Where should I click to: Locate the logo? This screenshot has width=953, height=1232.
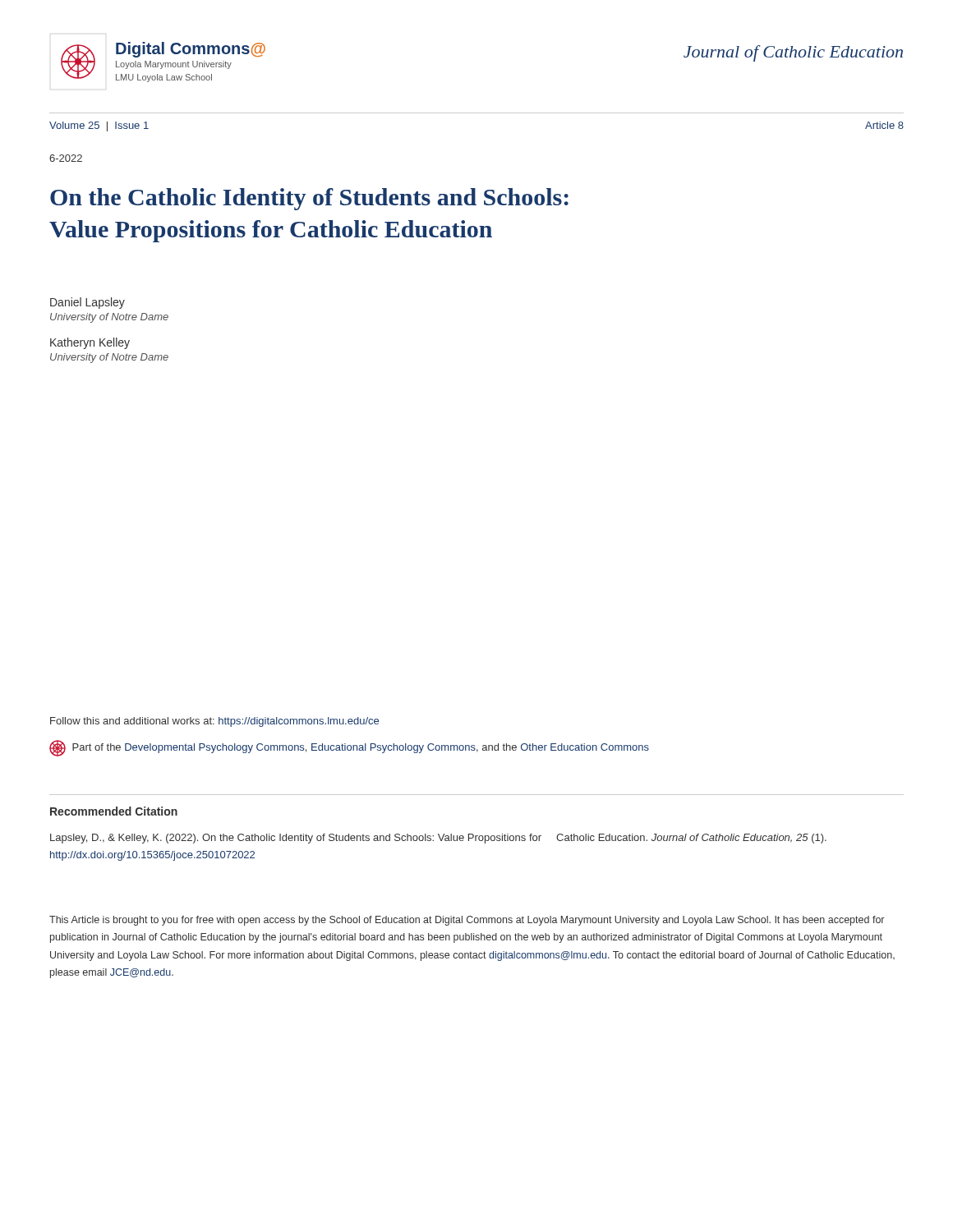[158, 62]
